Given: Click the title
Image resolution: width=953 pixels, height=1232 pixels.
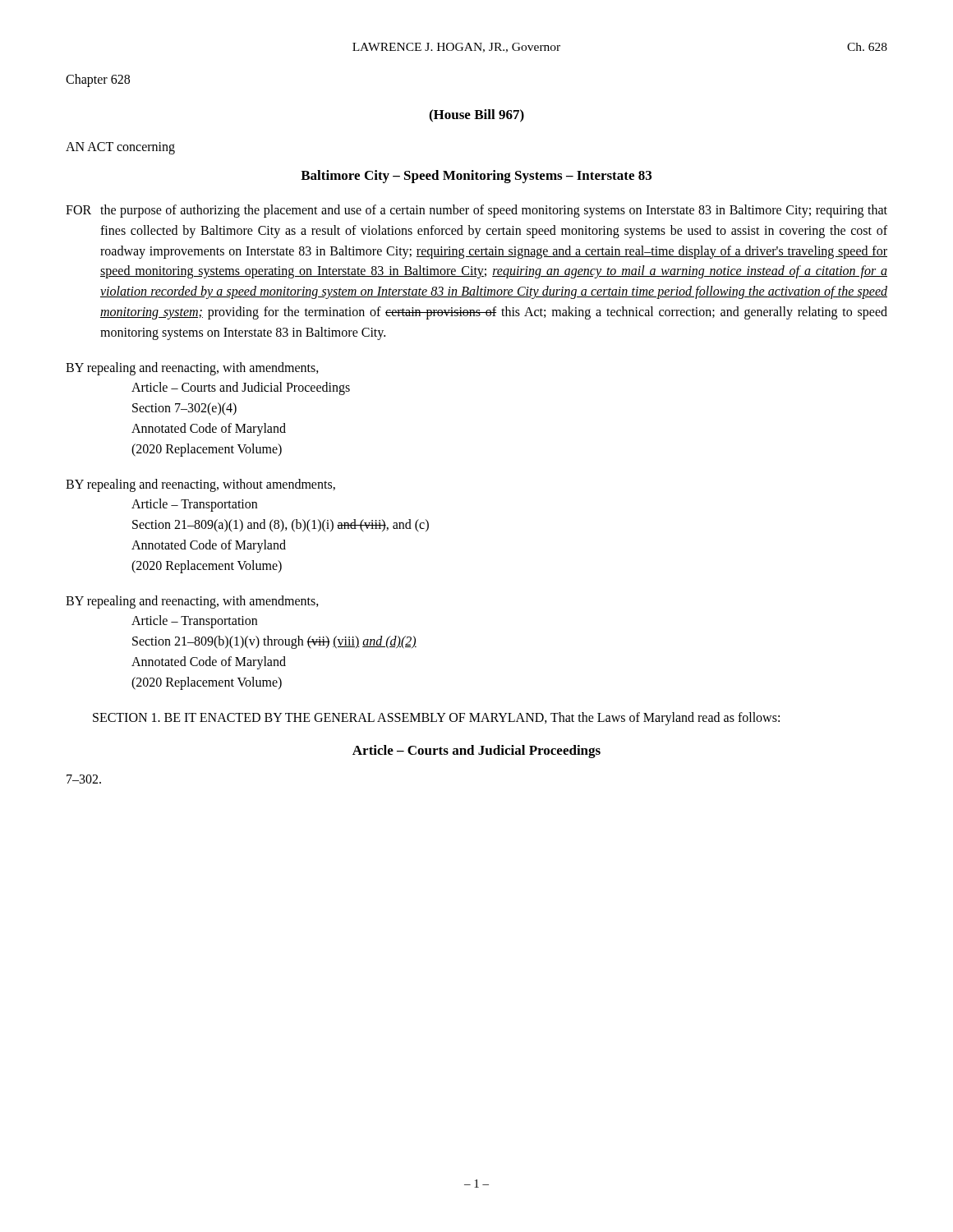Looking at the screenshot, I should click(476, 115).
